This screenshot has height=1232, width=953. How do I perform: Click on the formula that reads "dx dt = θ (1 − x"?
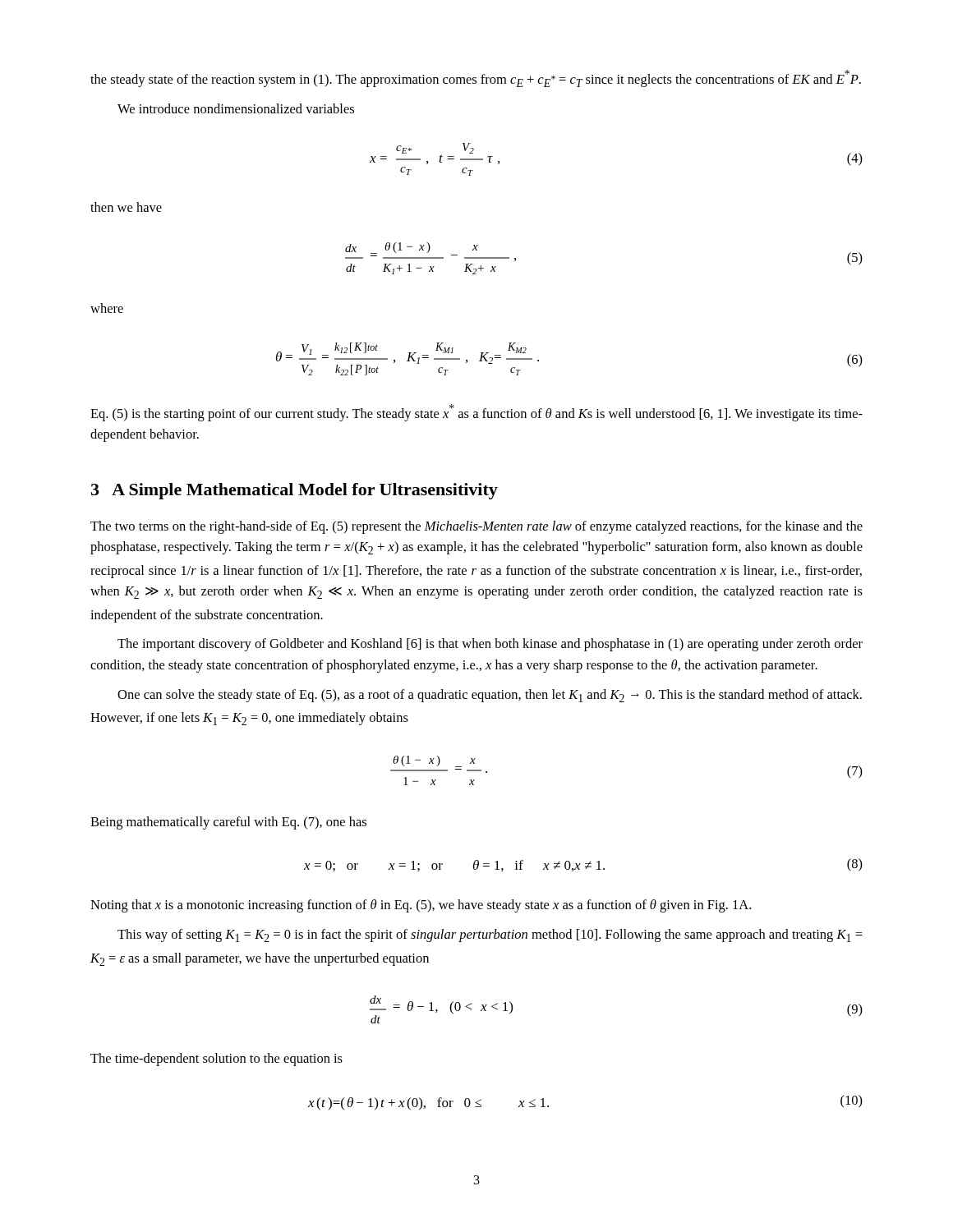(476, 258)
